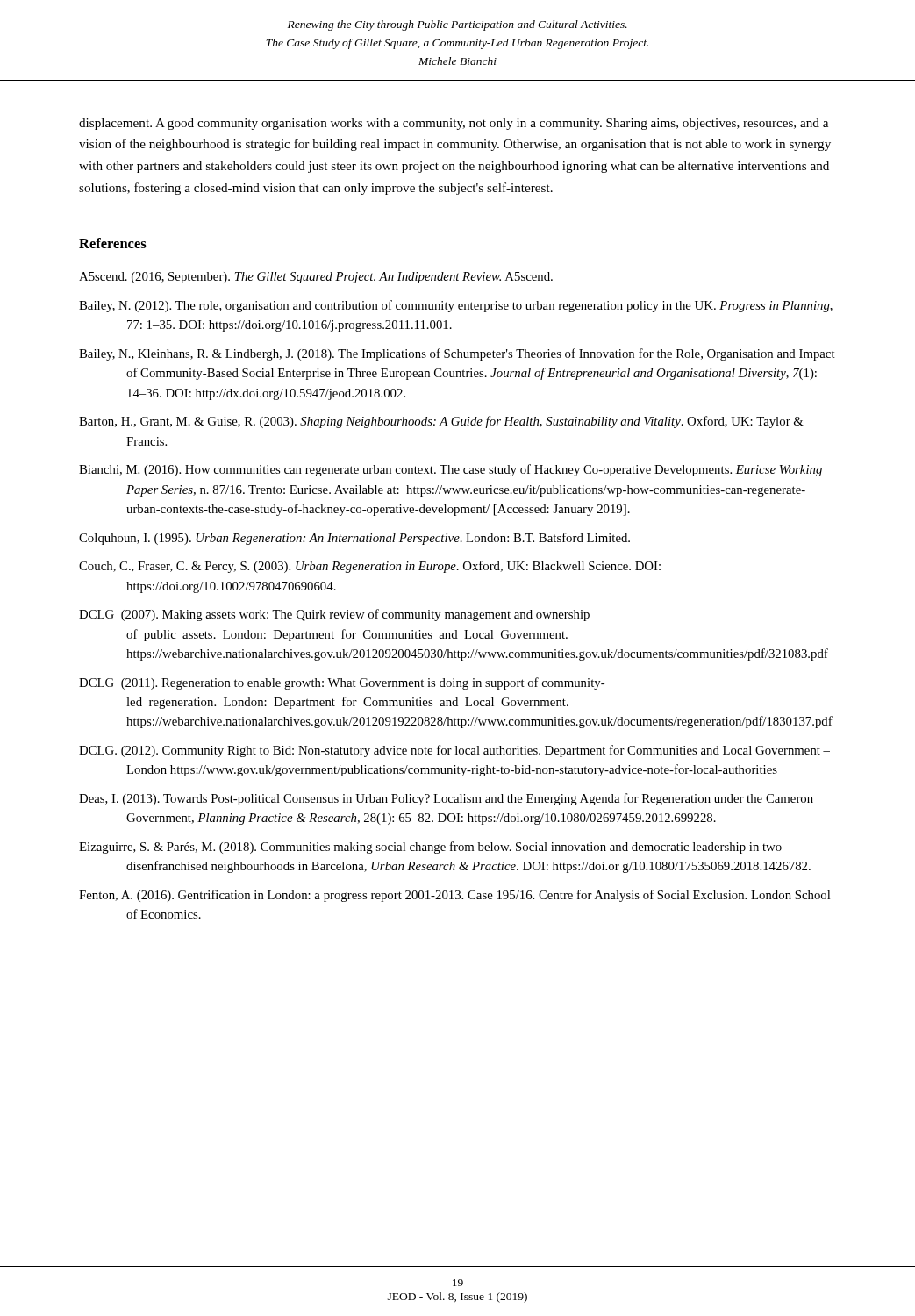Point to the block starting "Bianchi, M. (2016). How communities can"
The height and width of the screenshot is (1316, 915).
(x=451, y=489)
